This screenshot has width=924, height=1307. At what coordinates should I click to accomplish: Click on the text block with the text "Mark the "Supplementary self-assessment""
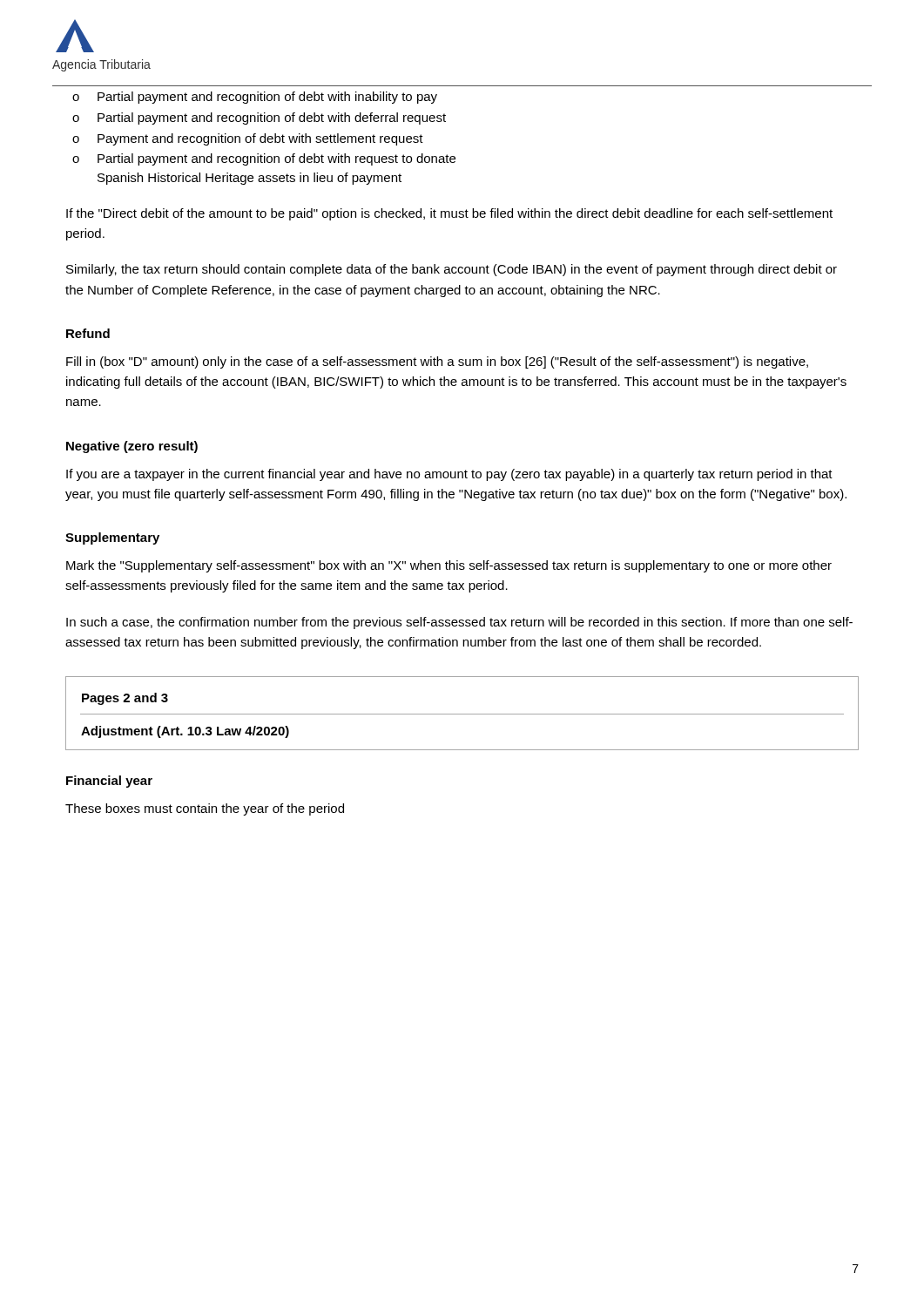point(449,575)
